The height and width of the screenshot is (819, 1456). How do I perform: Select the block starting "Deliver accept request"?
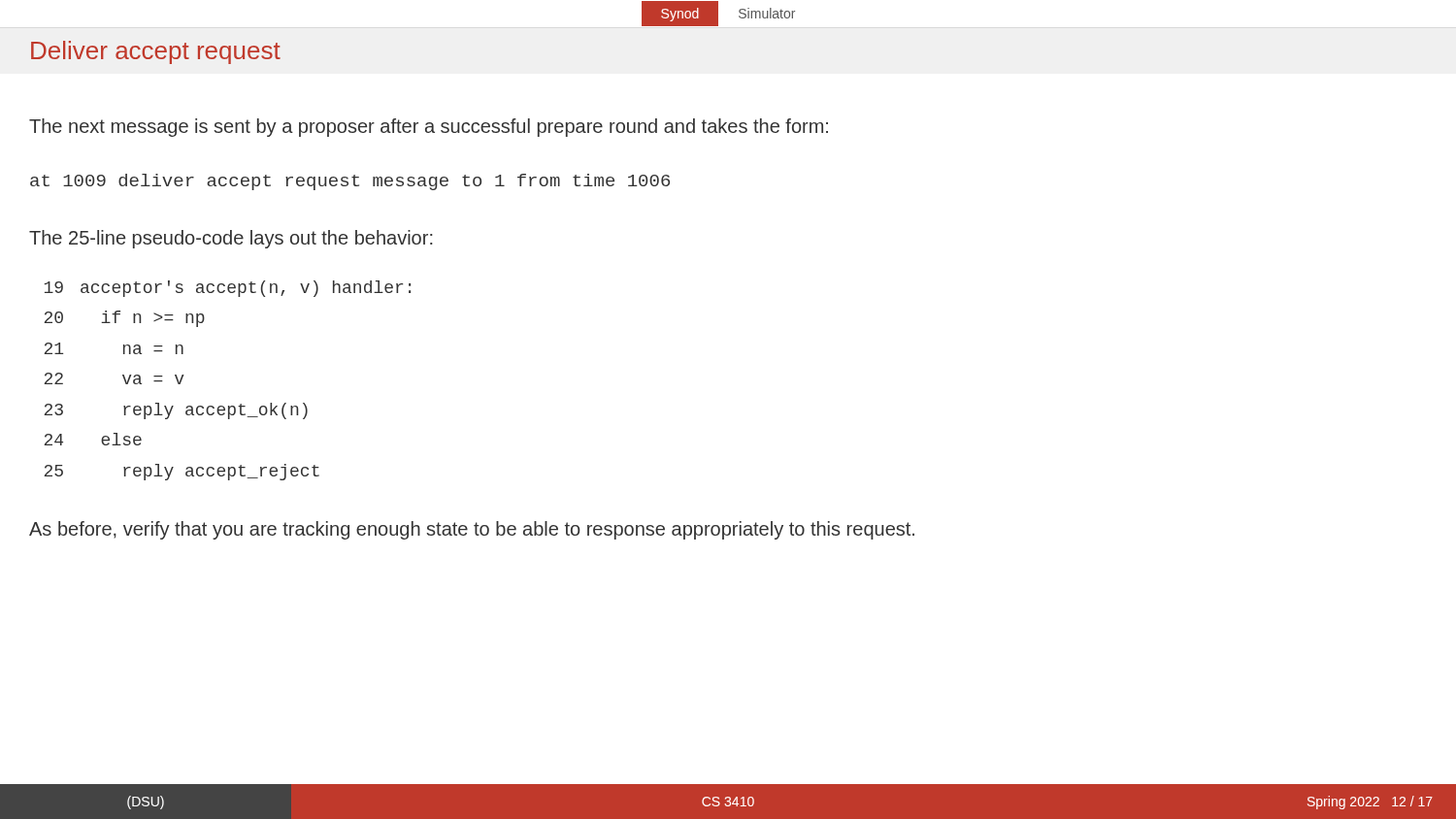tap(155, 50)
